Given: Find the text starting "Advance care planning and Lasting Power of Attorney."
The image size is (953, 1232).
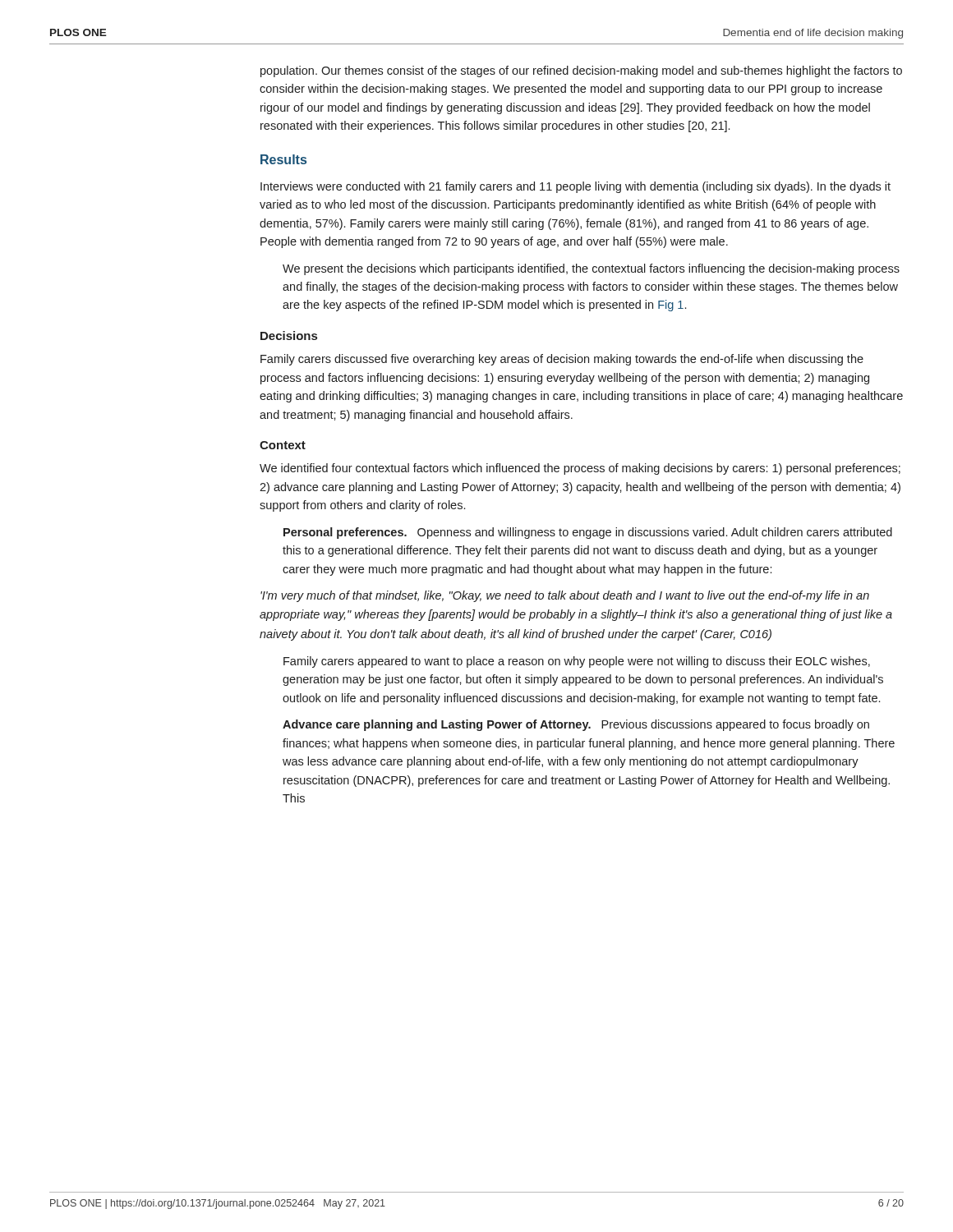Looking at the screenshot, I should (593, 762).
